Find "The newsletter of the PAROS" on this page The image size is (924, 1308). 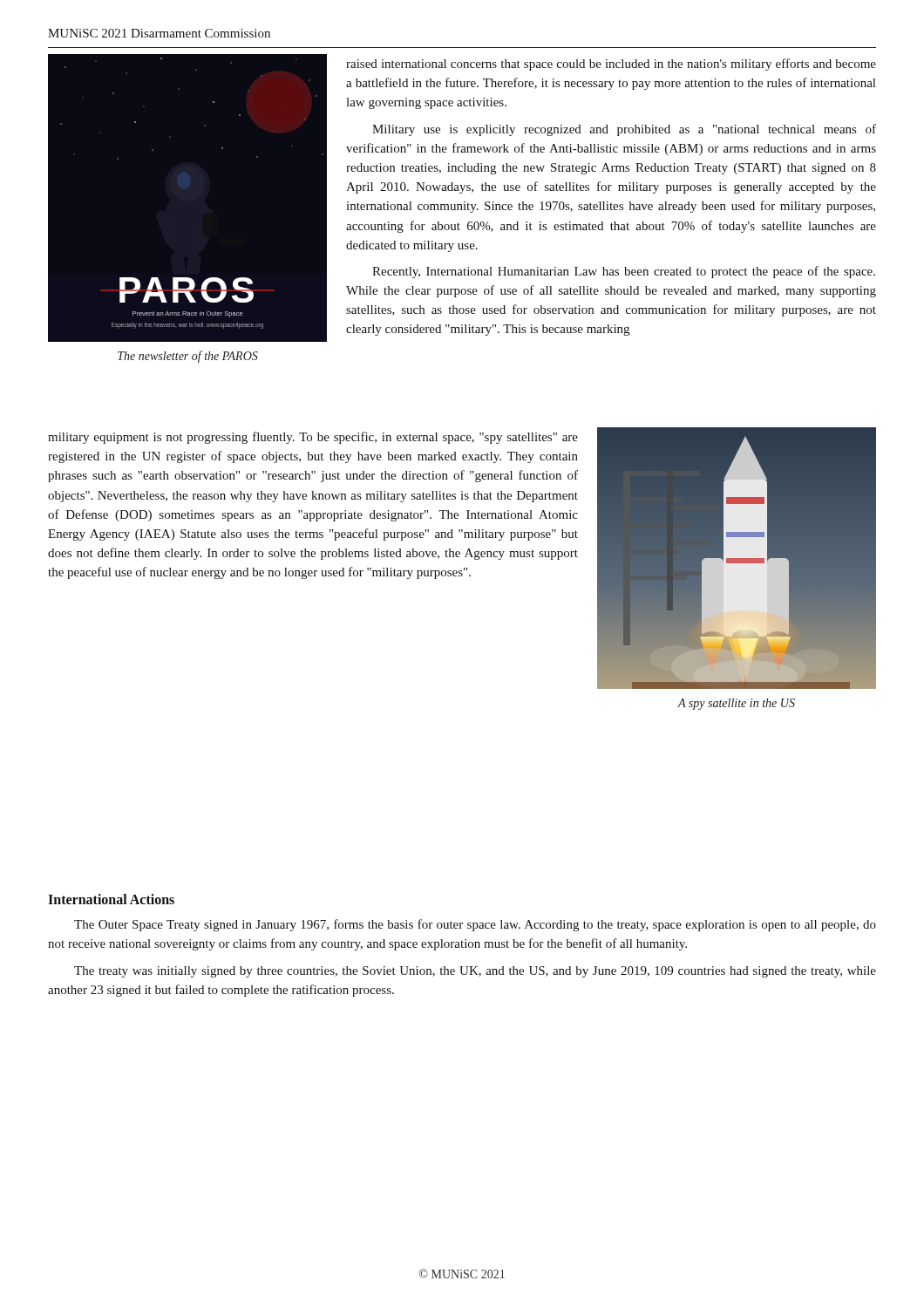click(x=187, y=356)
